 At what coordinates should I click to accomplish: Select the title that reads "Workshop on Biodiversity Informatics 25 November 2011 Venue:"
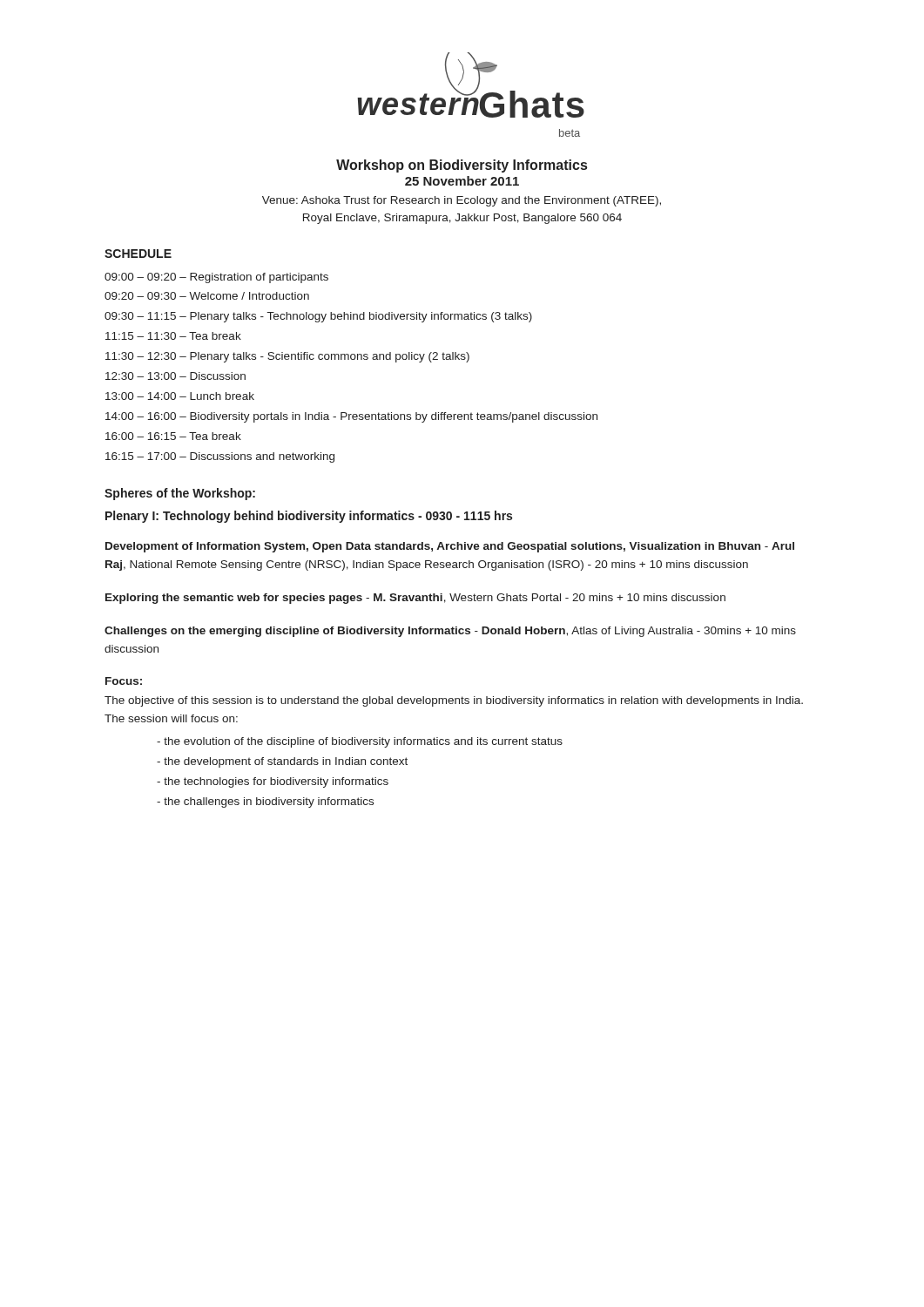pos(462,192)
